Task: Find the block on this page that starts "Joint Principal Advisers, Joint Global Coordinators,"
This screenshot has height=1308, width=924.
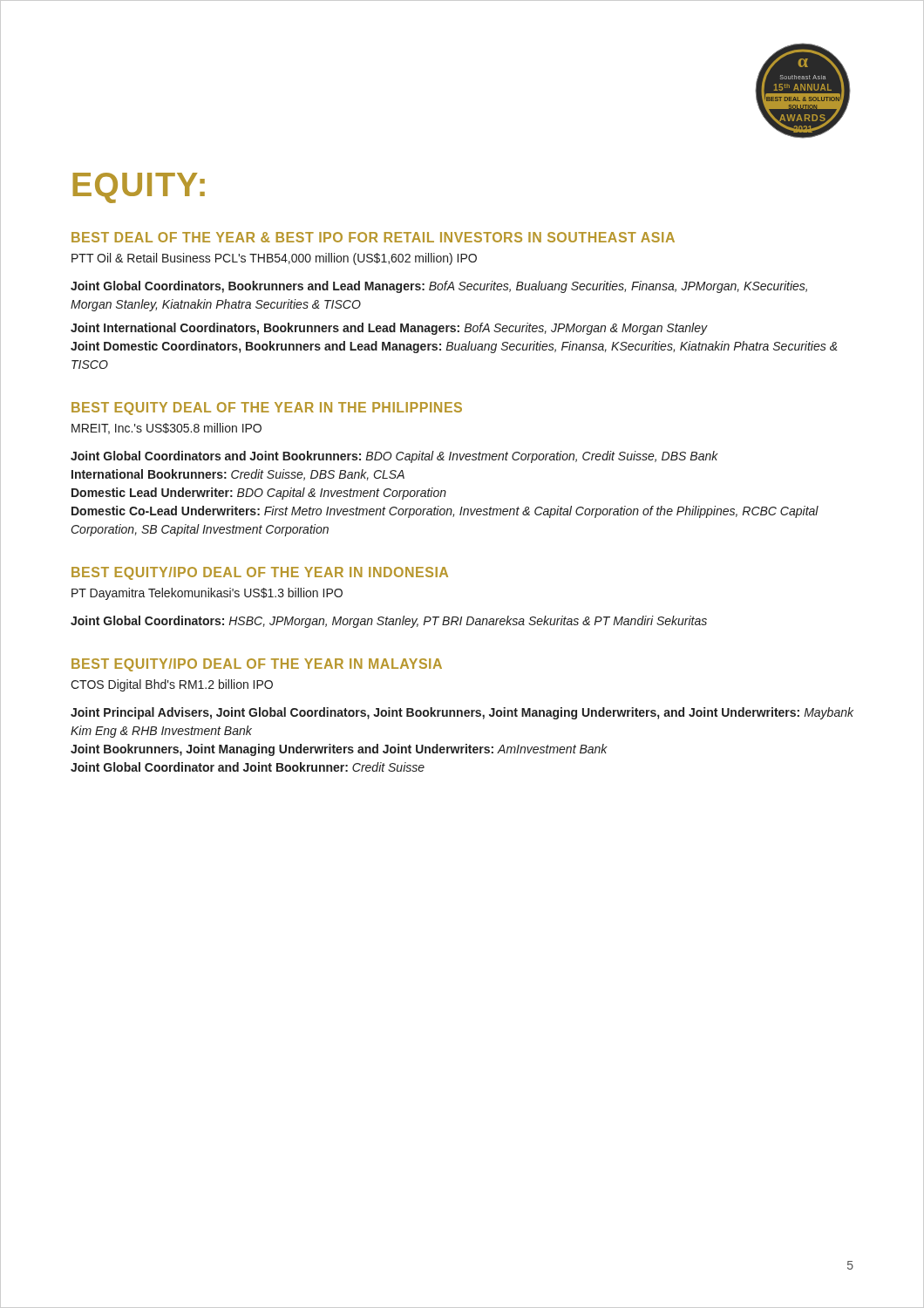Action: point(462,740)
